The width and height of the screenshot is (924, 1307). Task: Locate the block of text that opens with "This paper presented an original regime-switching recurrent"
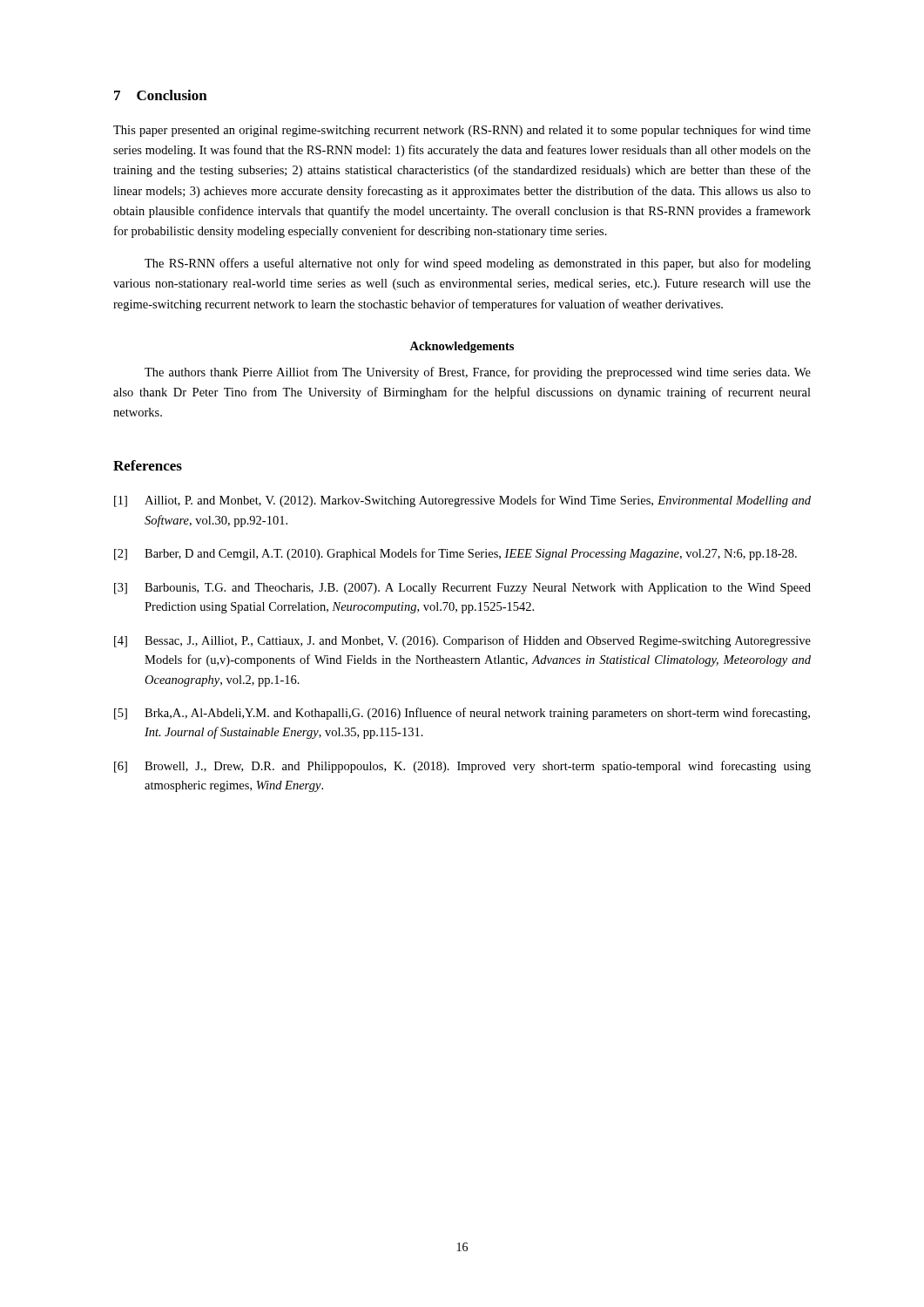click(x=462, y=181)
